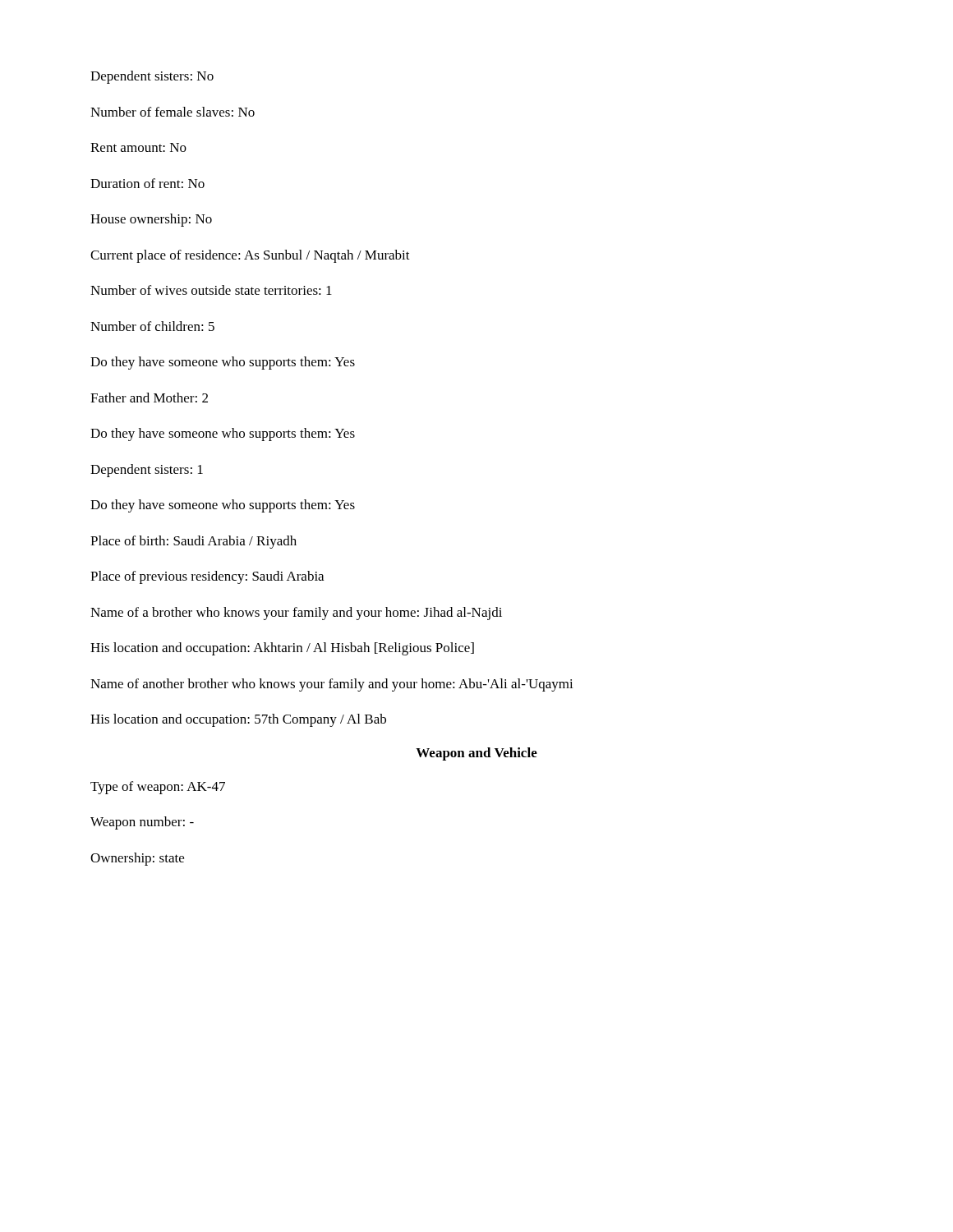This screenshot has height=1232, width=953.
Task: Select the passage starting "Dependent sisters: No"
Action: 152,76
